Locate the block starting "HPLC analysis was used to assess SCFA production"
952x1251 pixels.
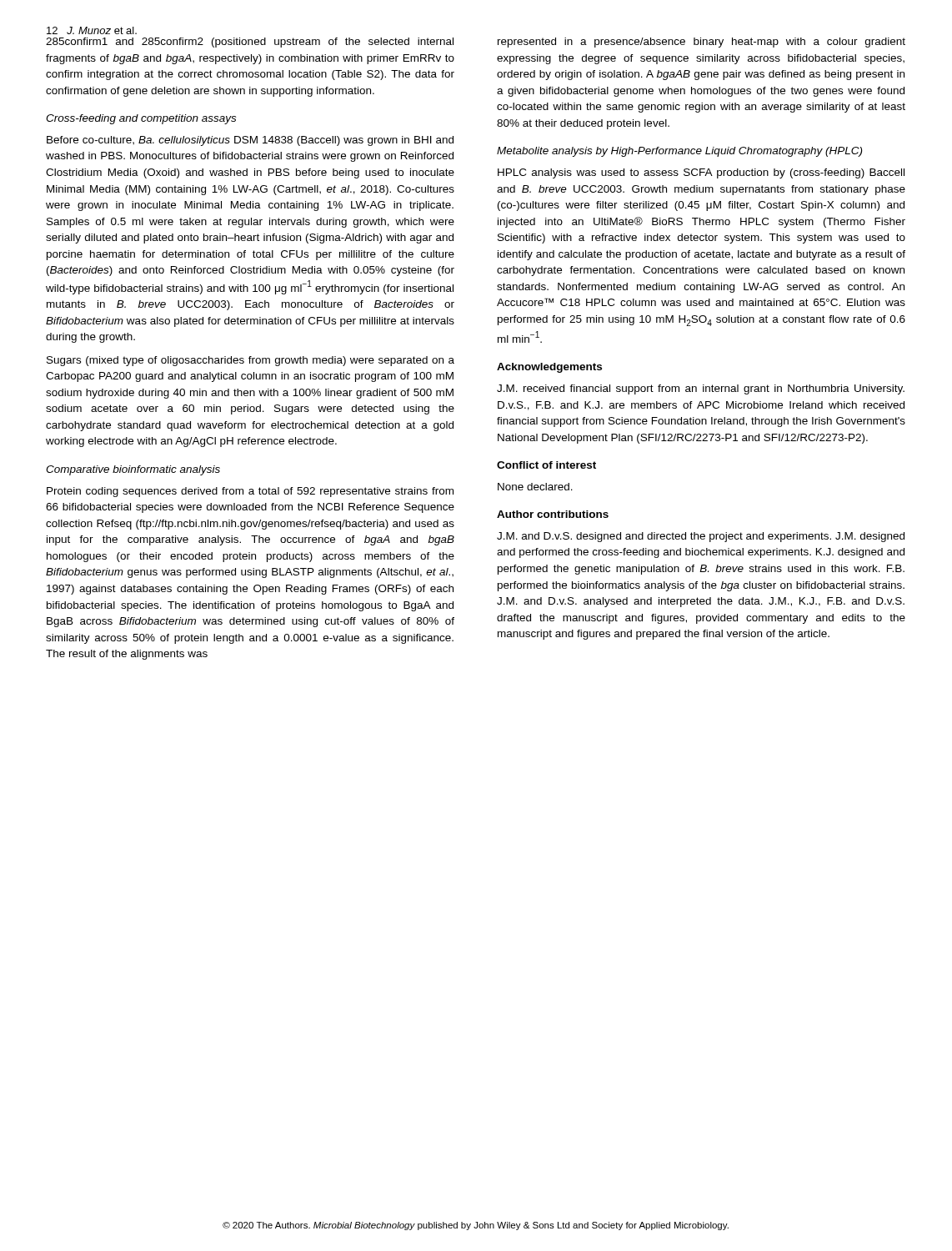coord(701,256)
